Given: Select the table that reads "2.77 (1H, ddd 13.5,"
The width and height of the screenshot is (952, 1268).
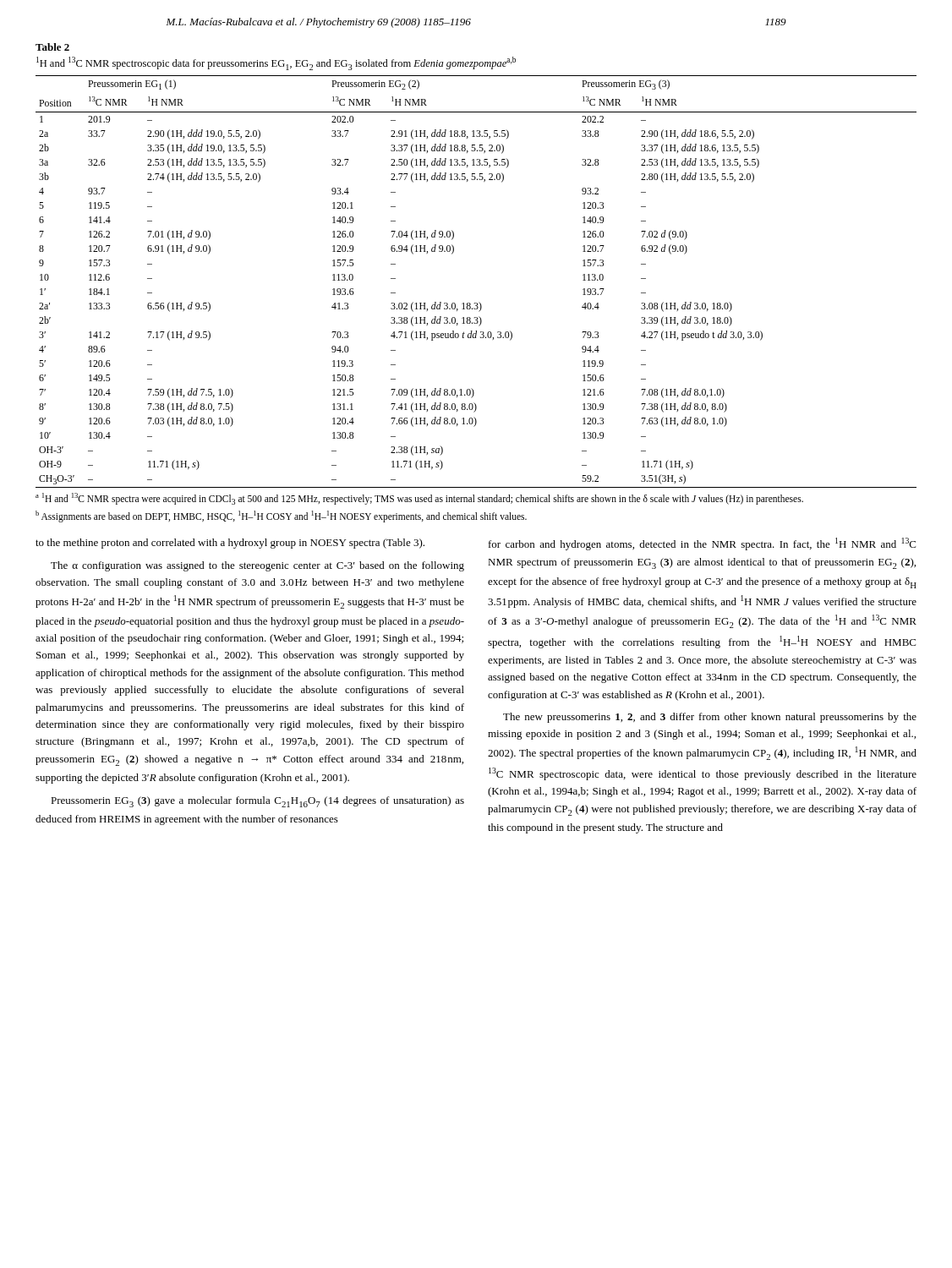Looking at the screenshot, I should tap(476, 281).
